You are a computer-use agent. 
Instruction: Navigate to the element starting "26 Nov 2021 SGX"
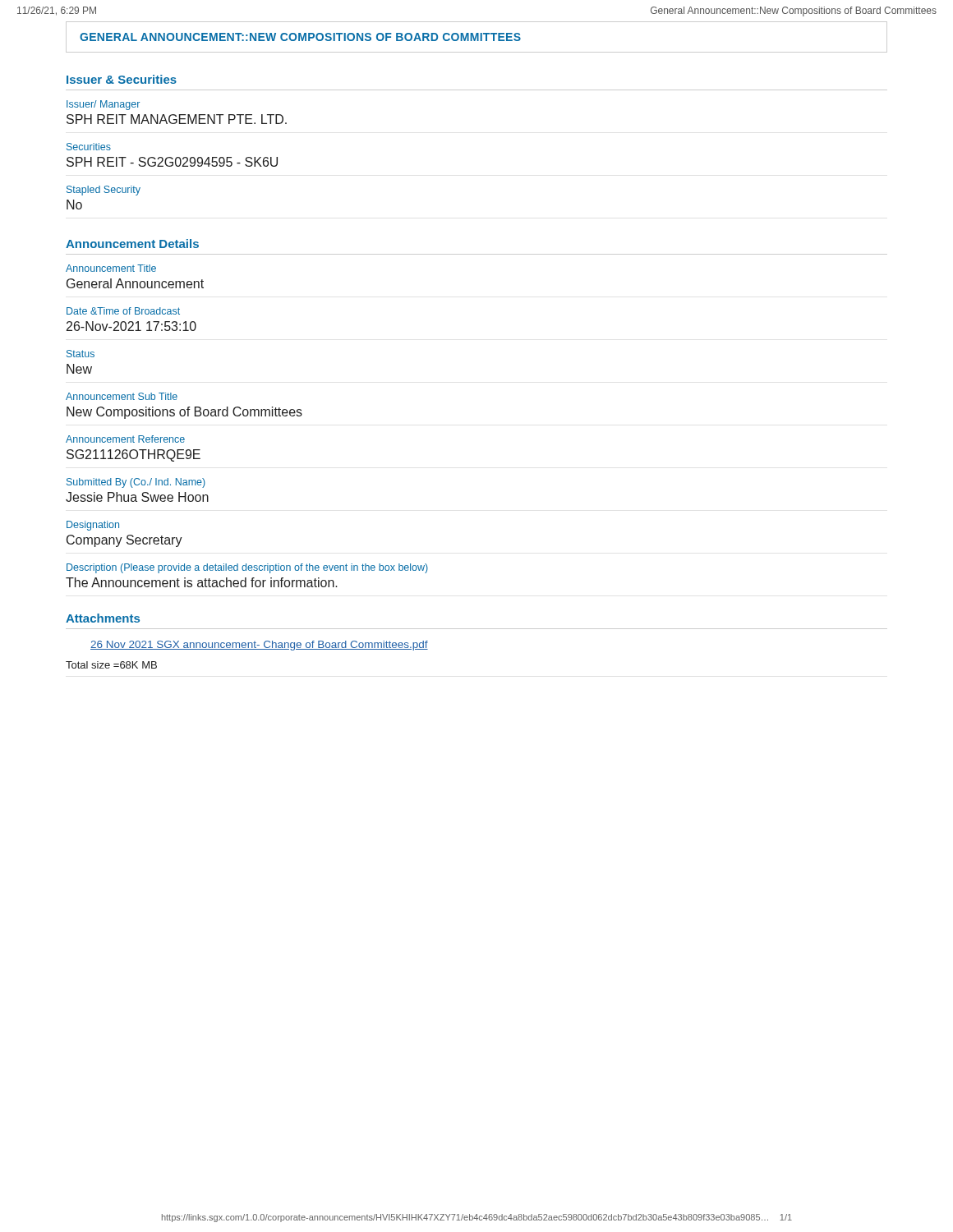(x=259, y=644)
